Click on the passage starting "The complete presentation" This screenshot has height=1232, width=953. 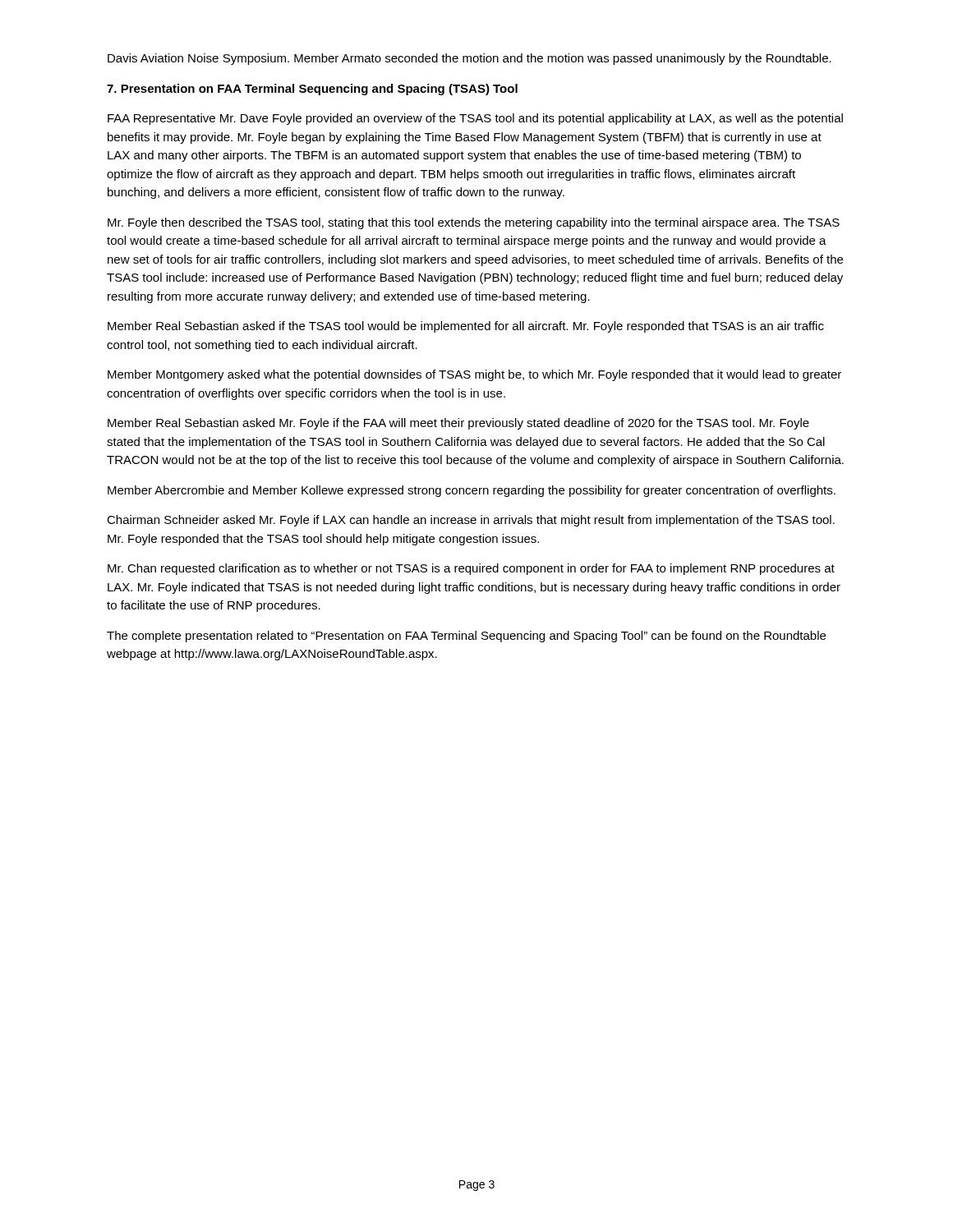coord(467,644)
